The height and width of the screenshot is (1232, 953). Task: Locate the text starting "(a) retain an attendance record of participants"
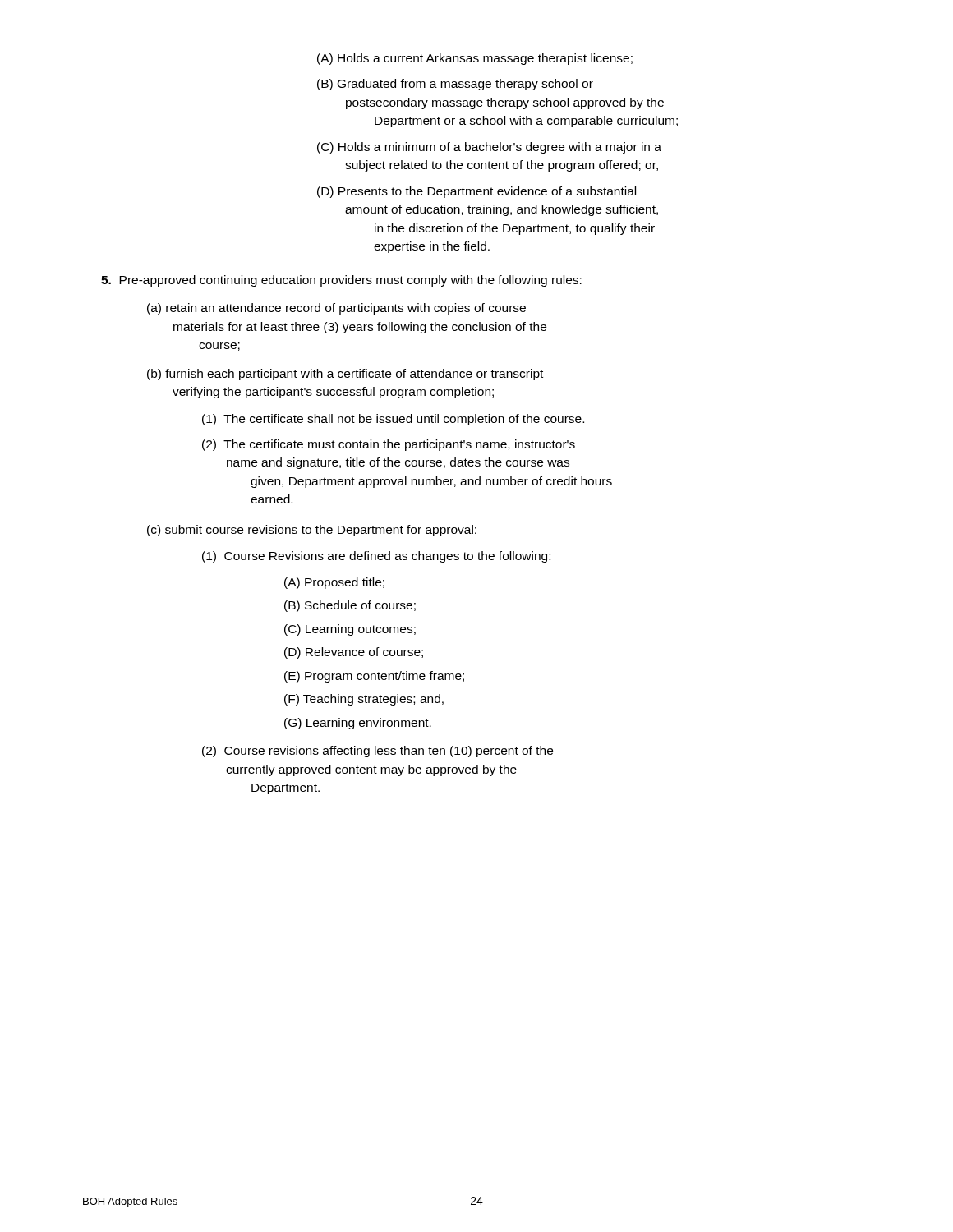(x=347, y=328)
